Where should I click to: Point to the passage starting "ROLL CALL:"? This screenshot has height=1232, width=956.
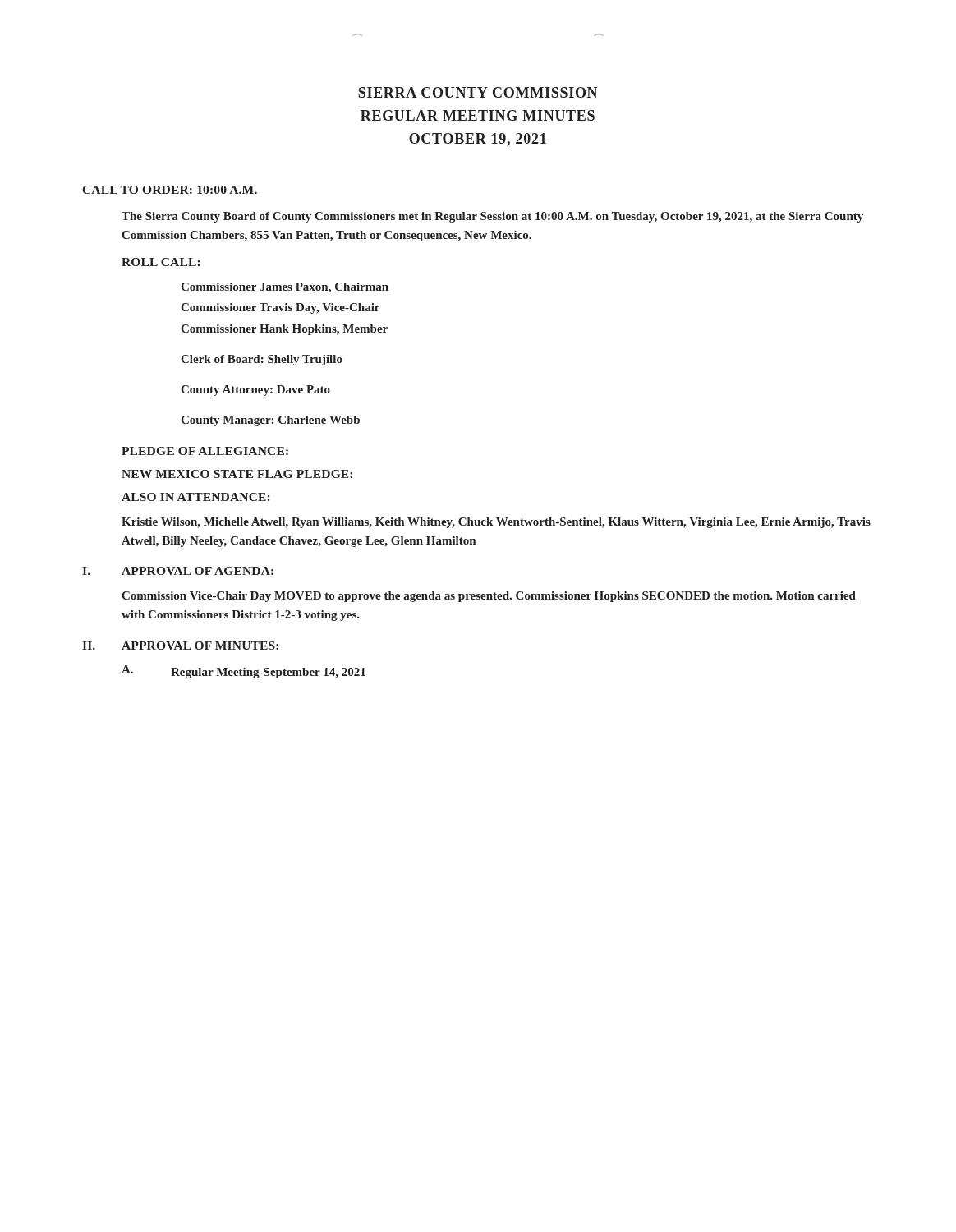[x=161, y=262]
